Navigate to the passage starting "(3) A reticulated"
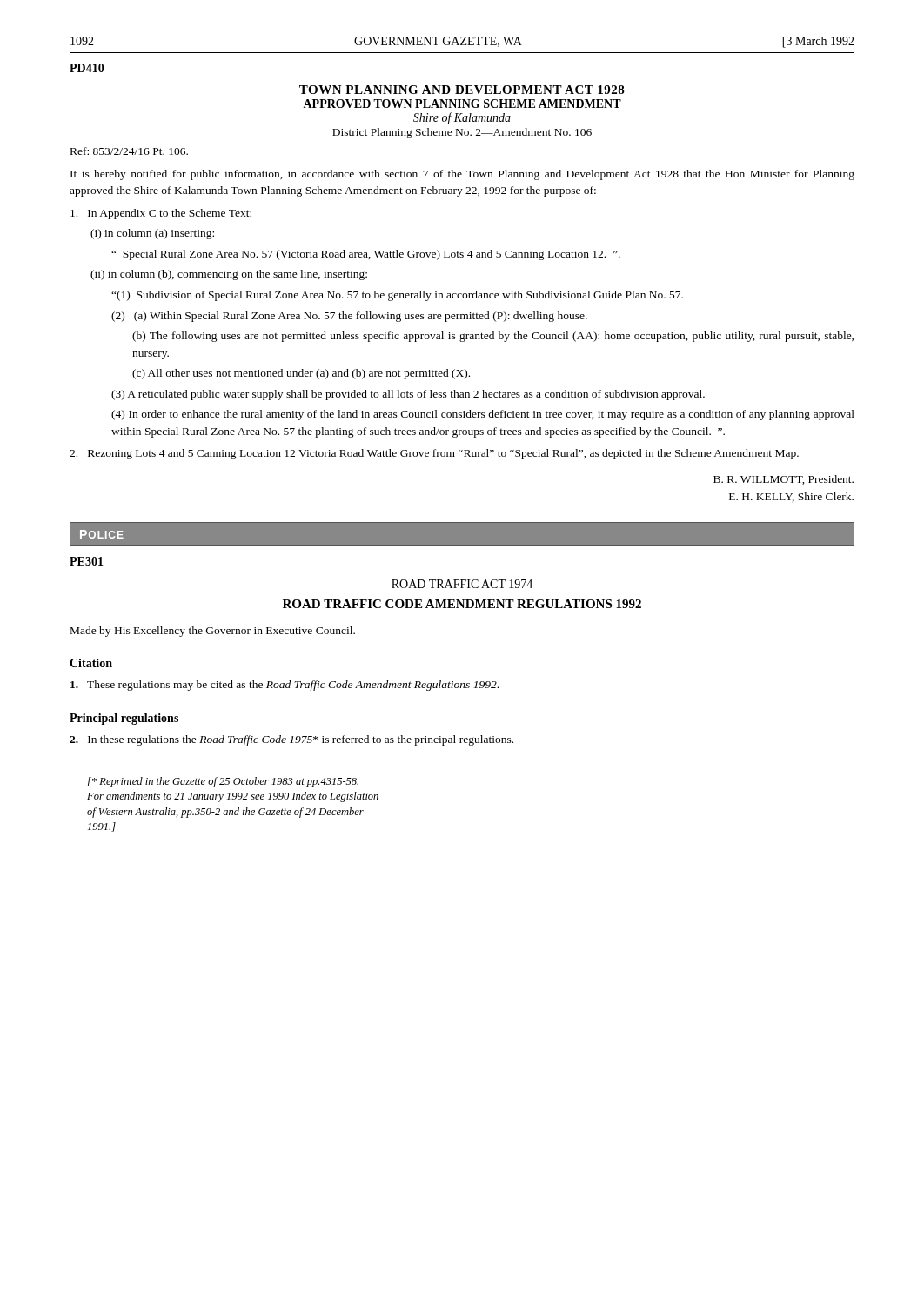The width and height of the screenshot is (924, 1305). click(x=408, y=393)
